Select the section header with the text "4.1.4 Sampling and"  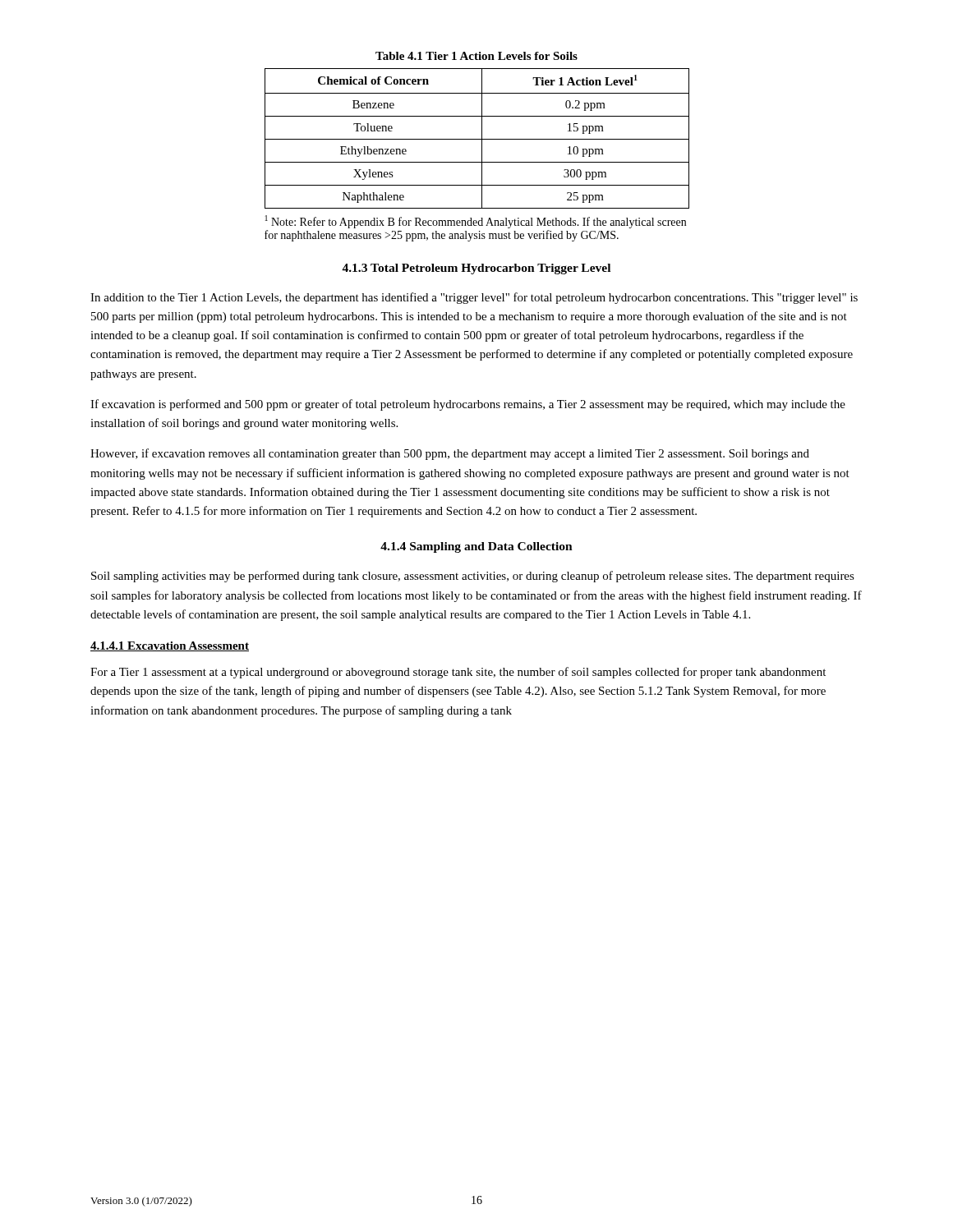point(476,546)
